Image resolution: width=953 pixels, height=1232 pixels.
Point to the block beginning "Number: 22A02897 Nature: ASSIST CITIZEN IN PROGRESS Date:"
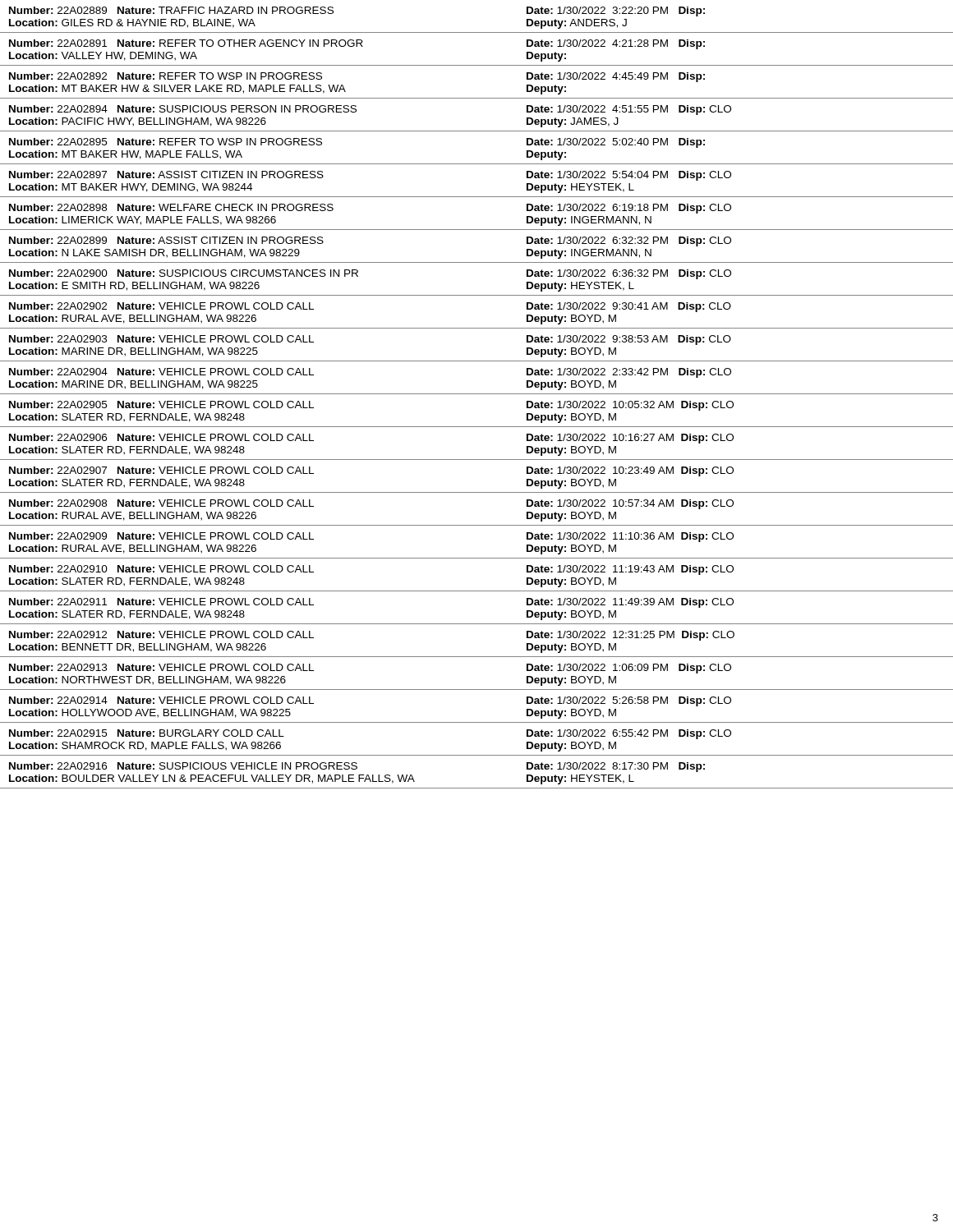(x=60, y=175)
